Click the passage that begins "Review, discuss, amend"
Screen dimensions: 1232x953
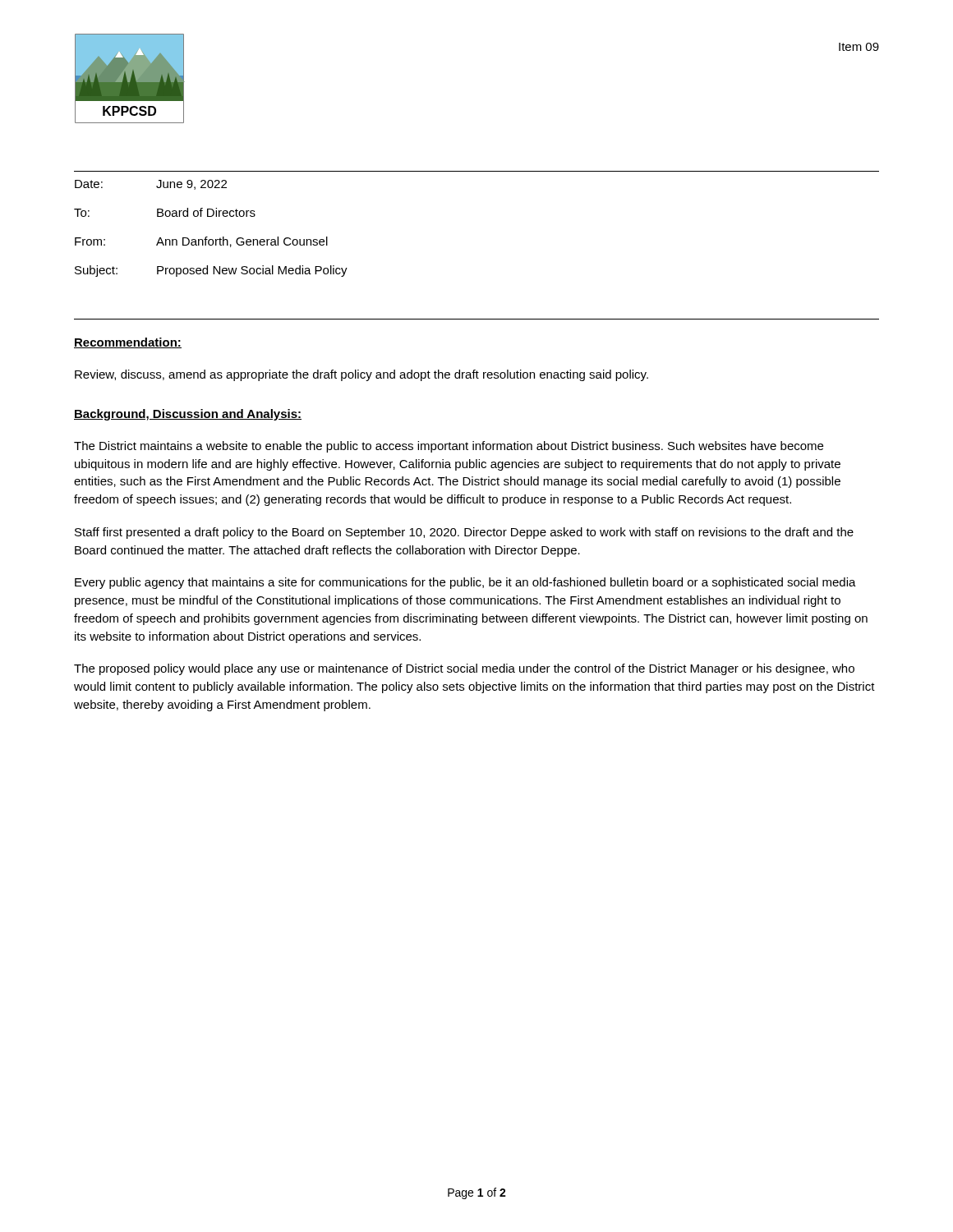(362, 374)
